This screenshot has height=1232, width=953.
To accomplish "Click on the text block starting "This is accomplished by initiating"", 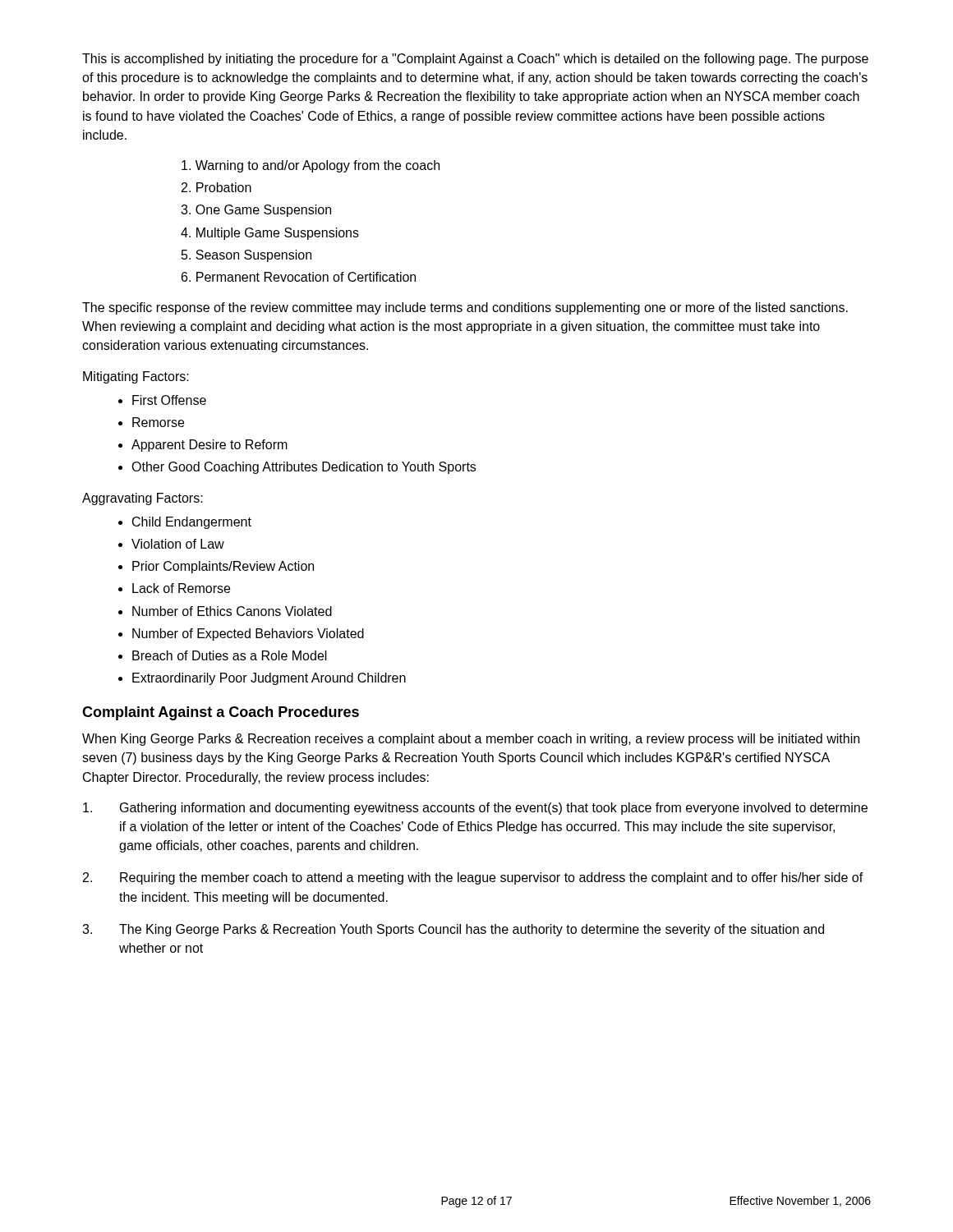I will coord(475,97).
